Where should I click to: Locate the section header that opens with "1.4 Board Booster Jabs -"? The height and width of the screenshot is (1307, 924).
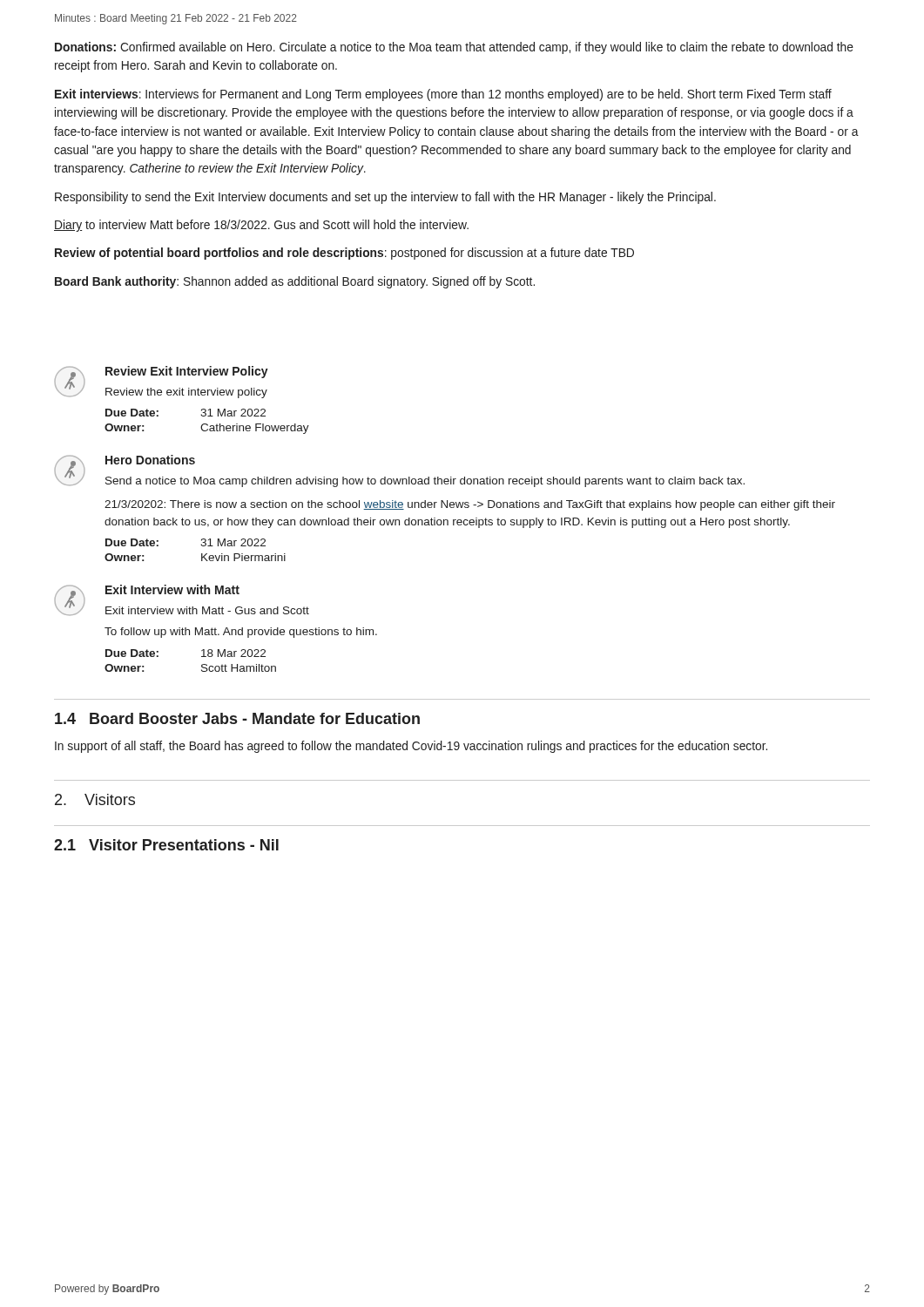(237, 719)
